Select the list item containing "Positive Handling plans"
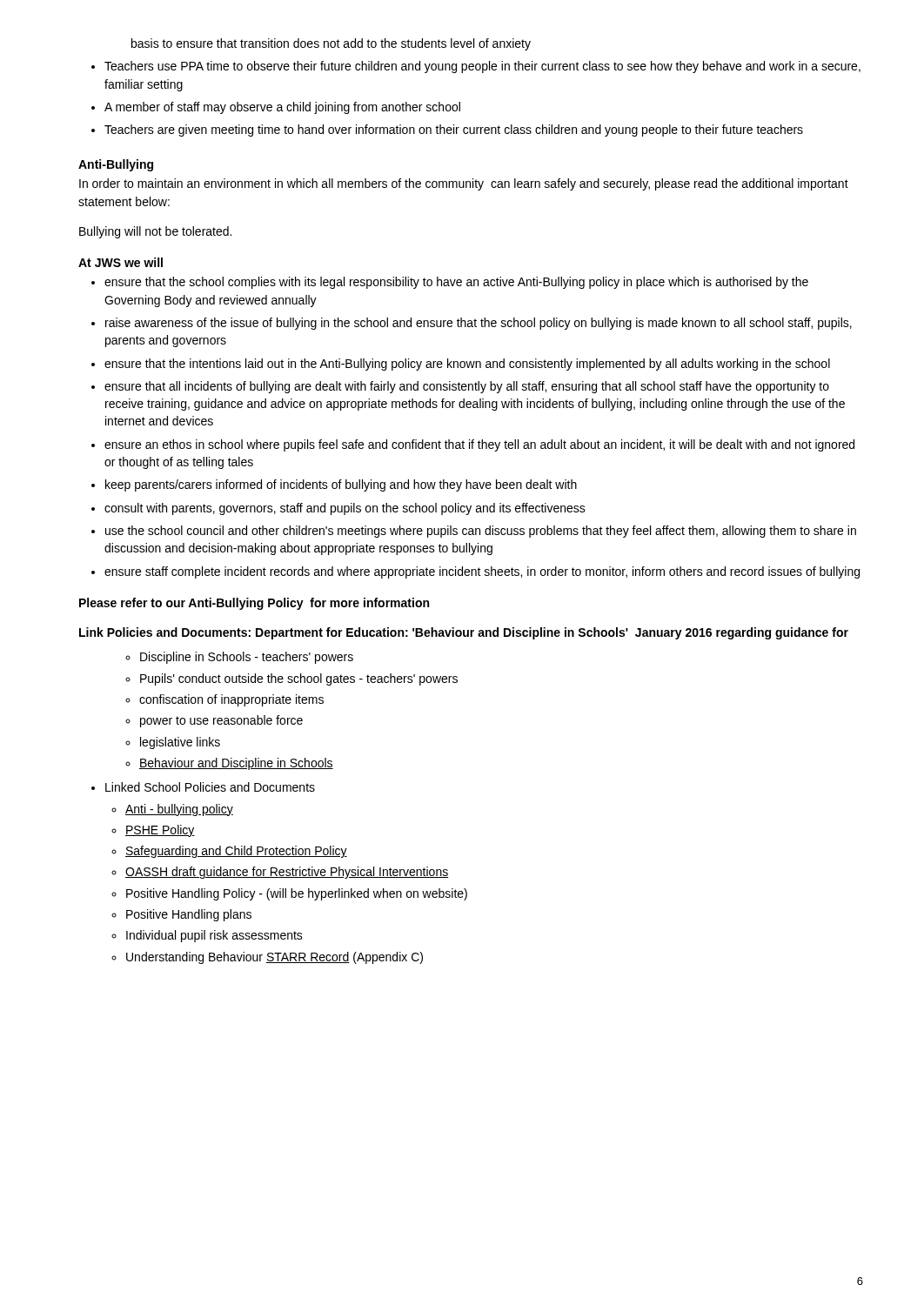Viewport: 924px width, 1305px height. point(189,914)
